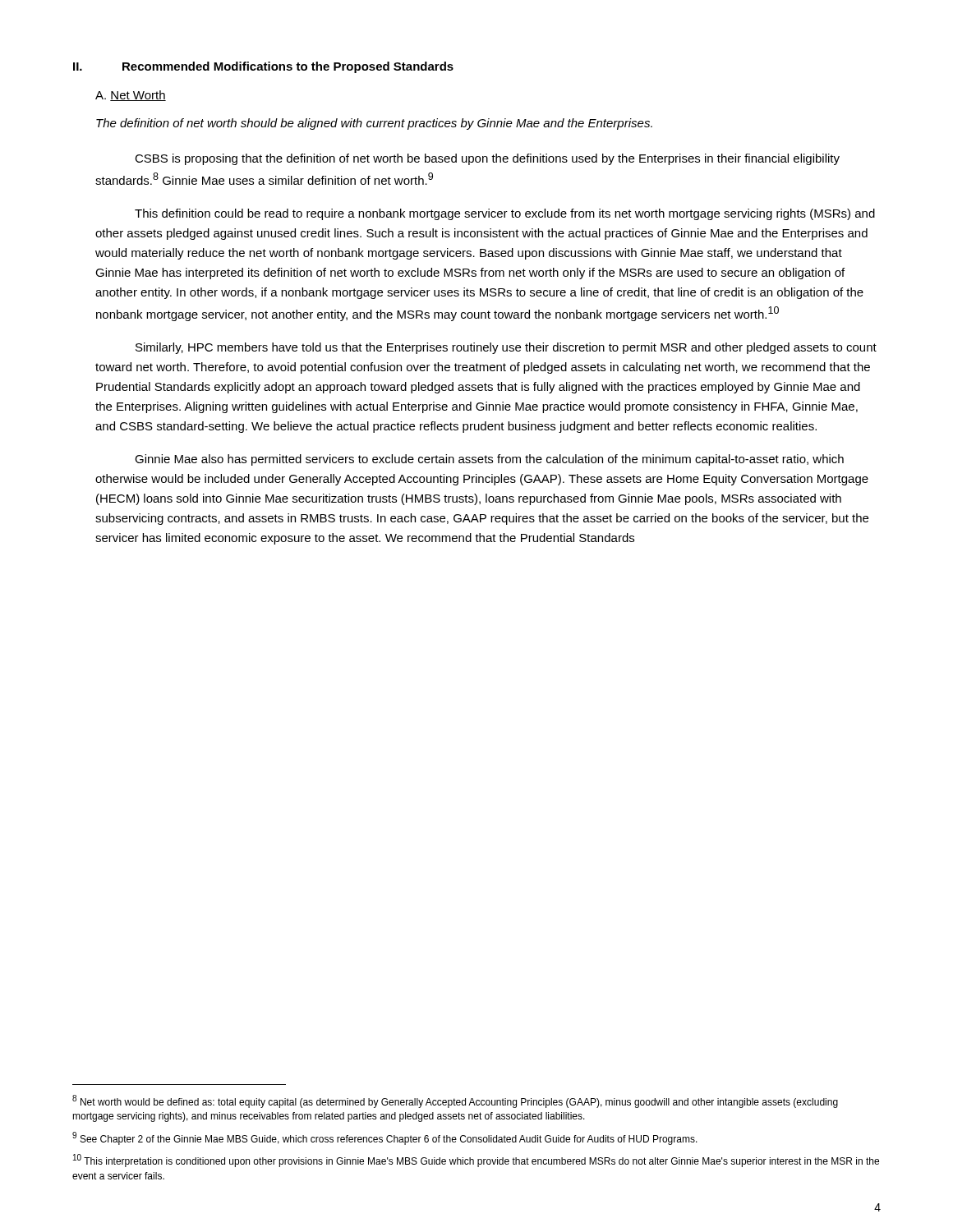Image resolution: width=953 pixels, height=1232 pixels.
Task: Find the region starting "A. Net Worth"
Action: click(x=130, y=95)
